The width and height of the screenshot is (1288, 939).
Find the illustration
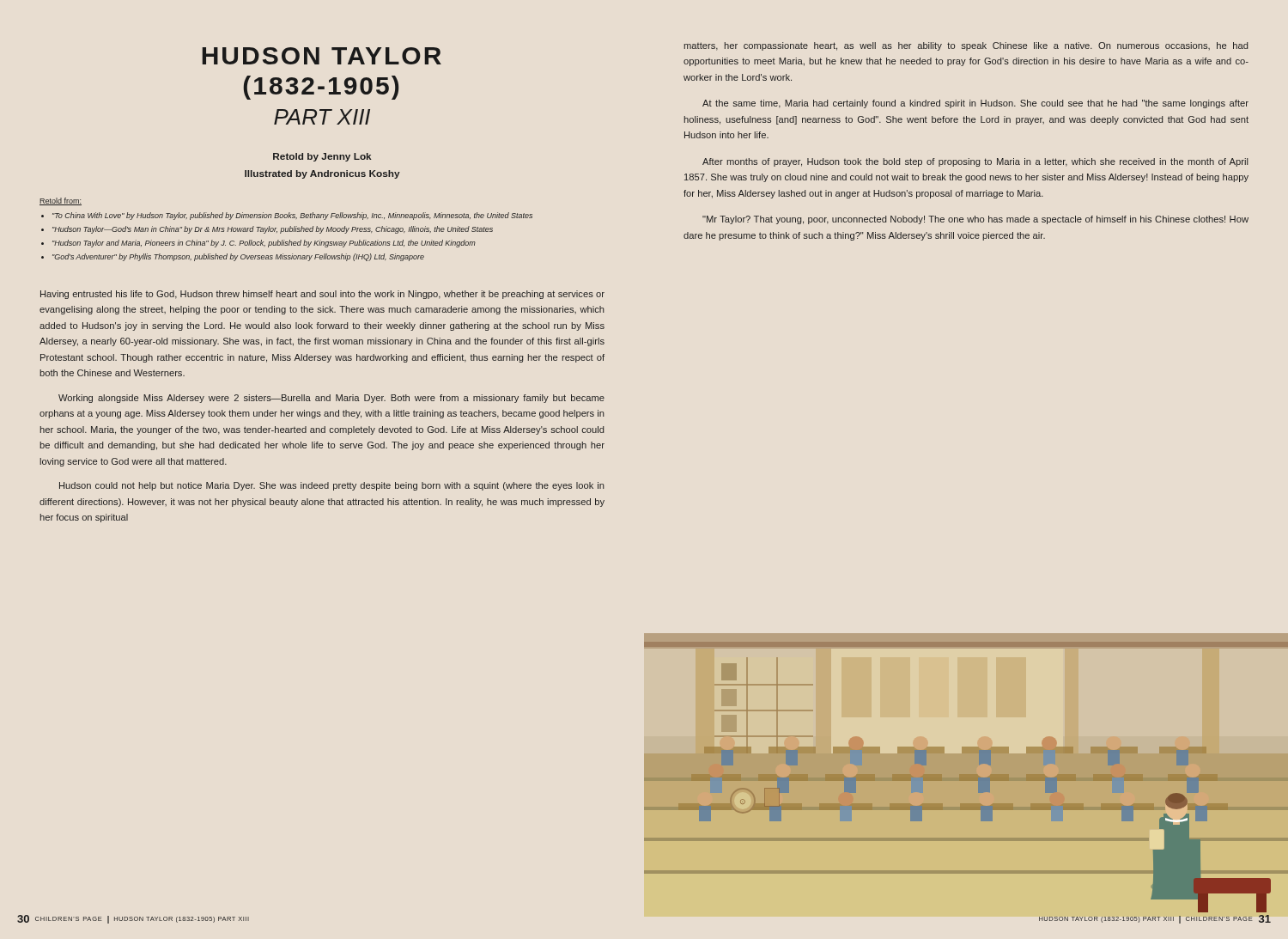pos(966,775)
